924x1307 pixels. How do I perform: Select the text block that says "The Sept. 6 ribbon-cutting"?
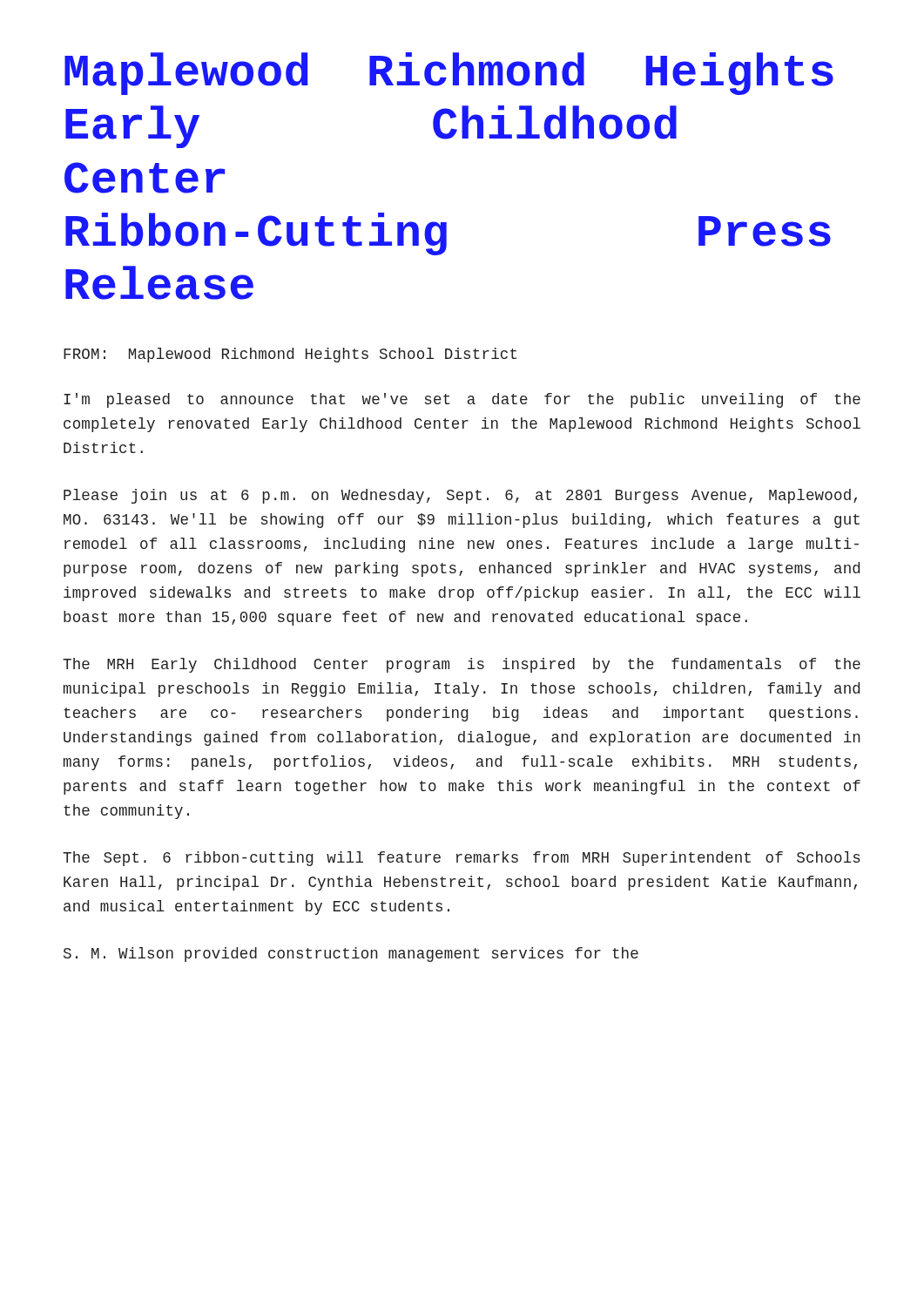tap(462, 882)
